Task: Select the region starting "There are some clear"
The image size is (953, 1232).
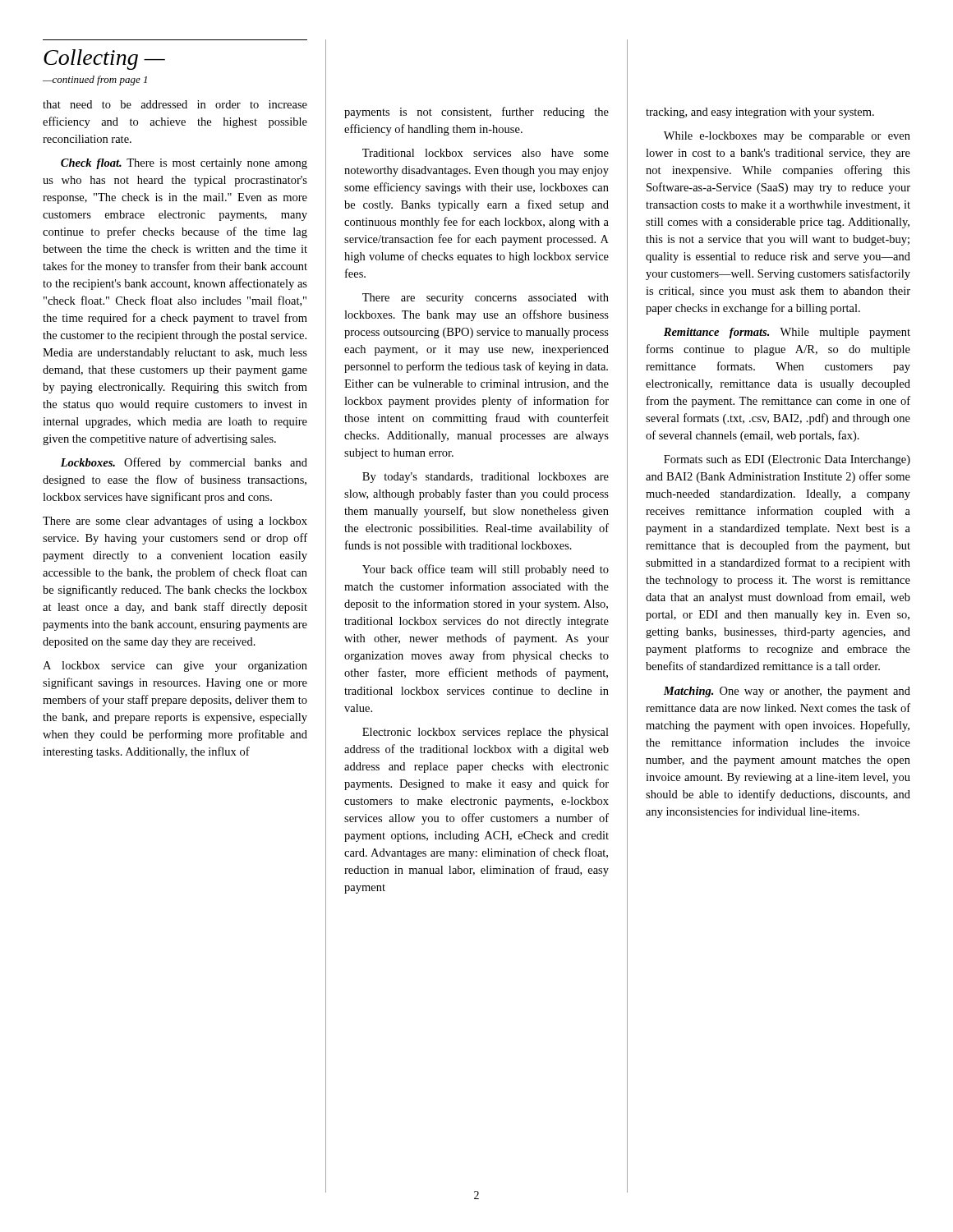Action: 175,582
